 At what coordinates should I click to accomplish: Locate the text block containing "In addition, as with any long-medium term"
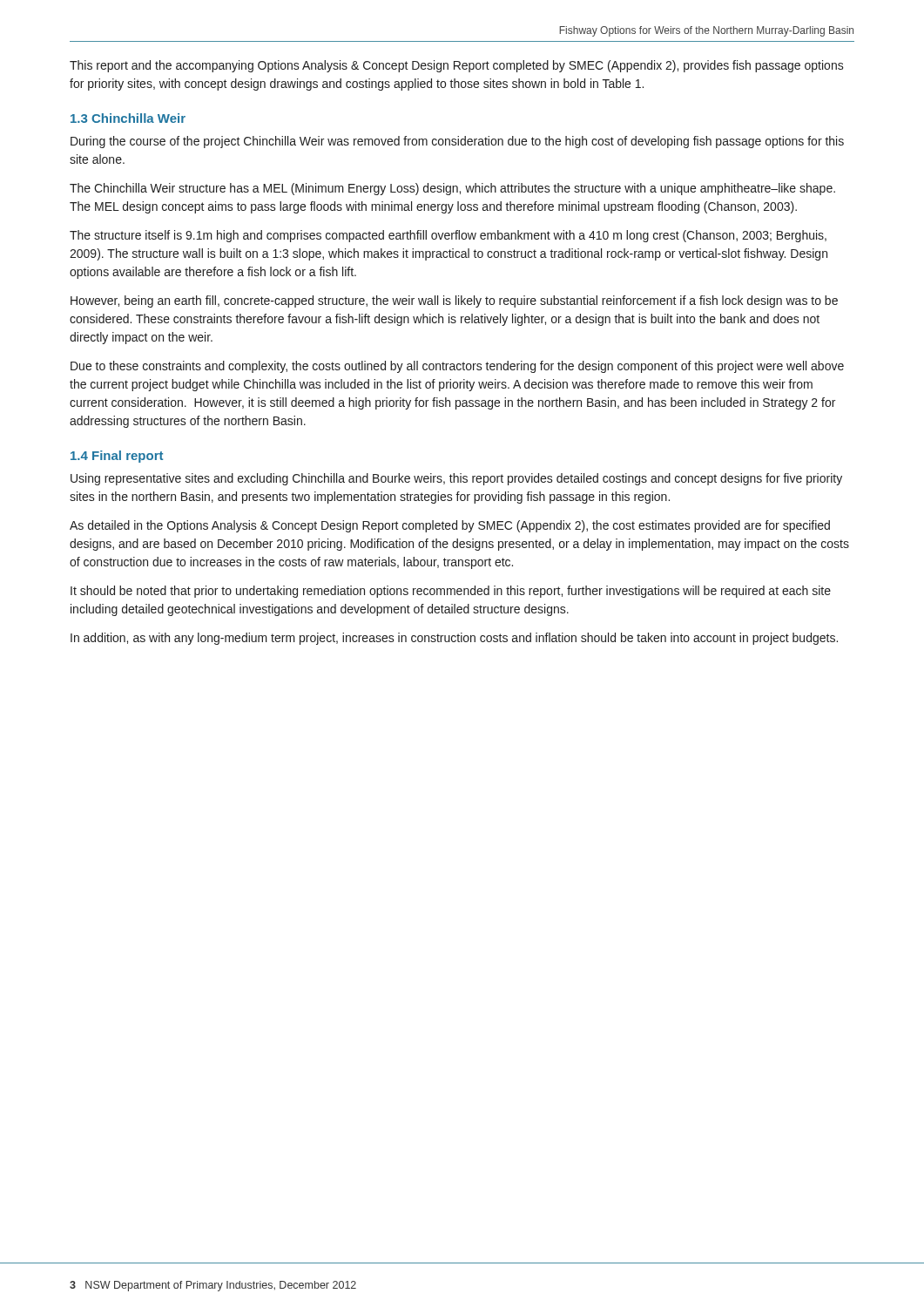[454, 638]
